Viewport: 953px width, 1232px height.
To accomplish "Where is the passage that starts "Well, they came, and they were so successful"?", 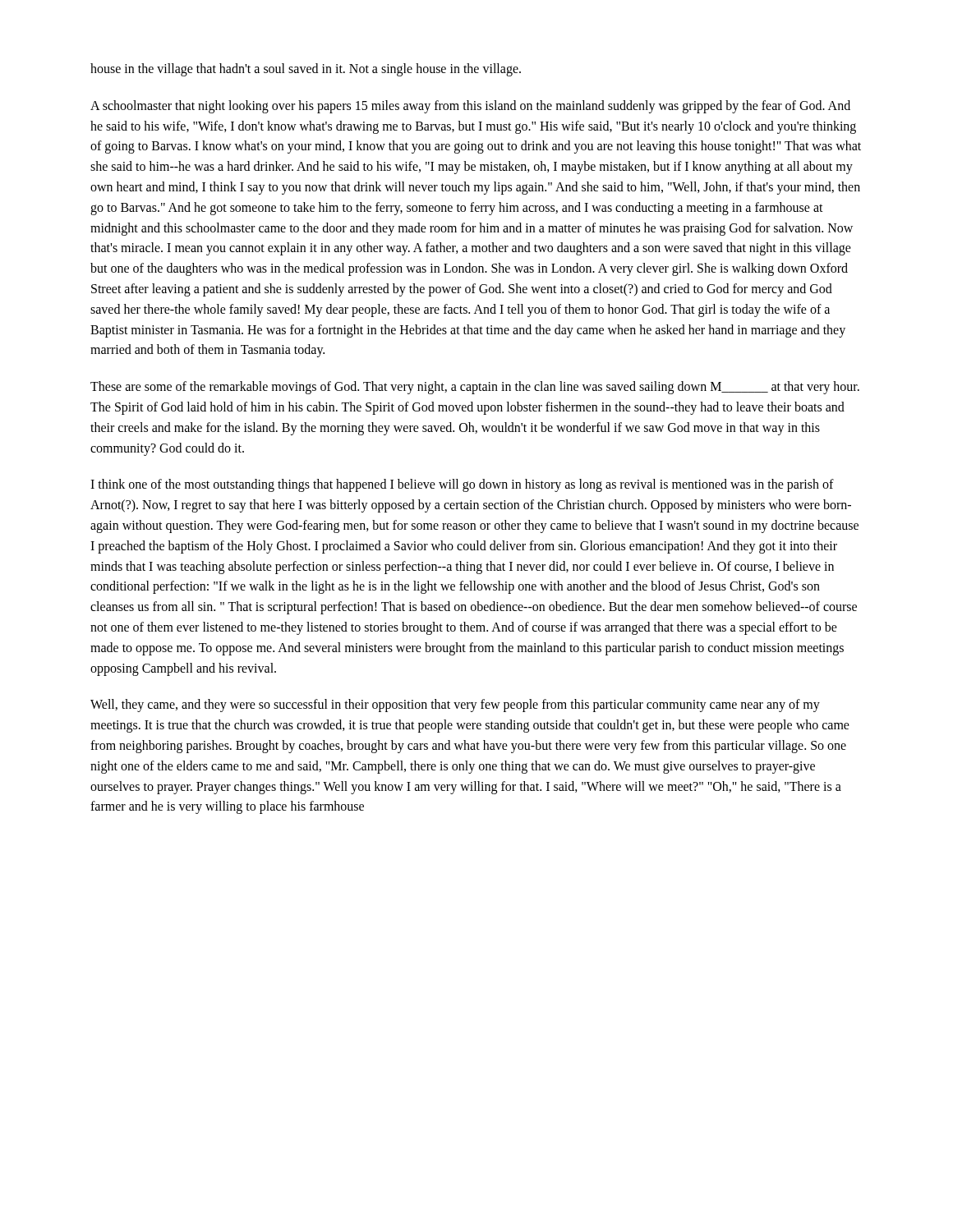I will [470, 755].
